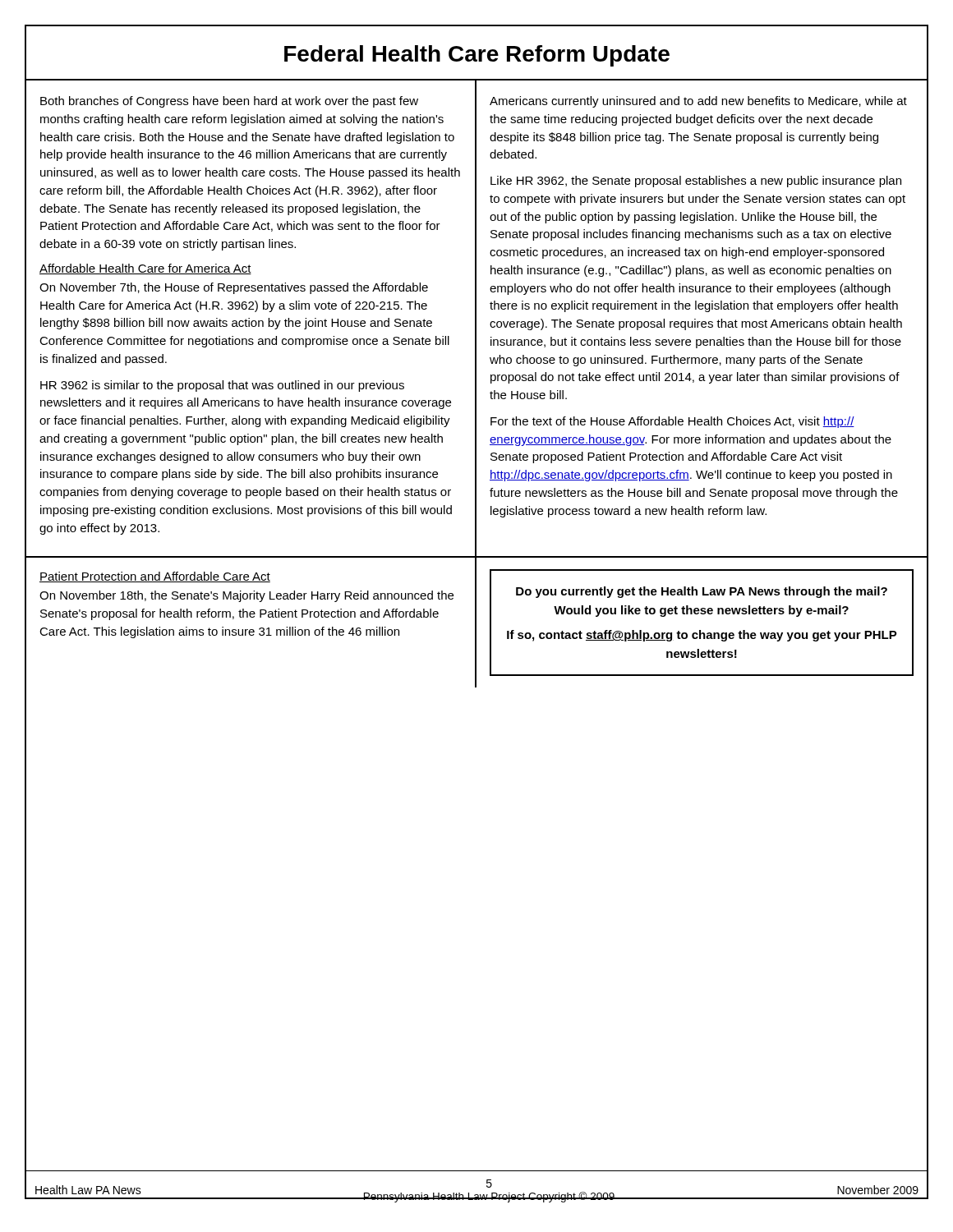This screenshot has width=953, height=1232.
Task: Find the text block that says "For the text"
Action: pyautogui.click(x=702, y=466)
